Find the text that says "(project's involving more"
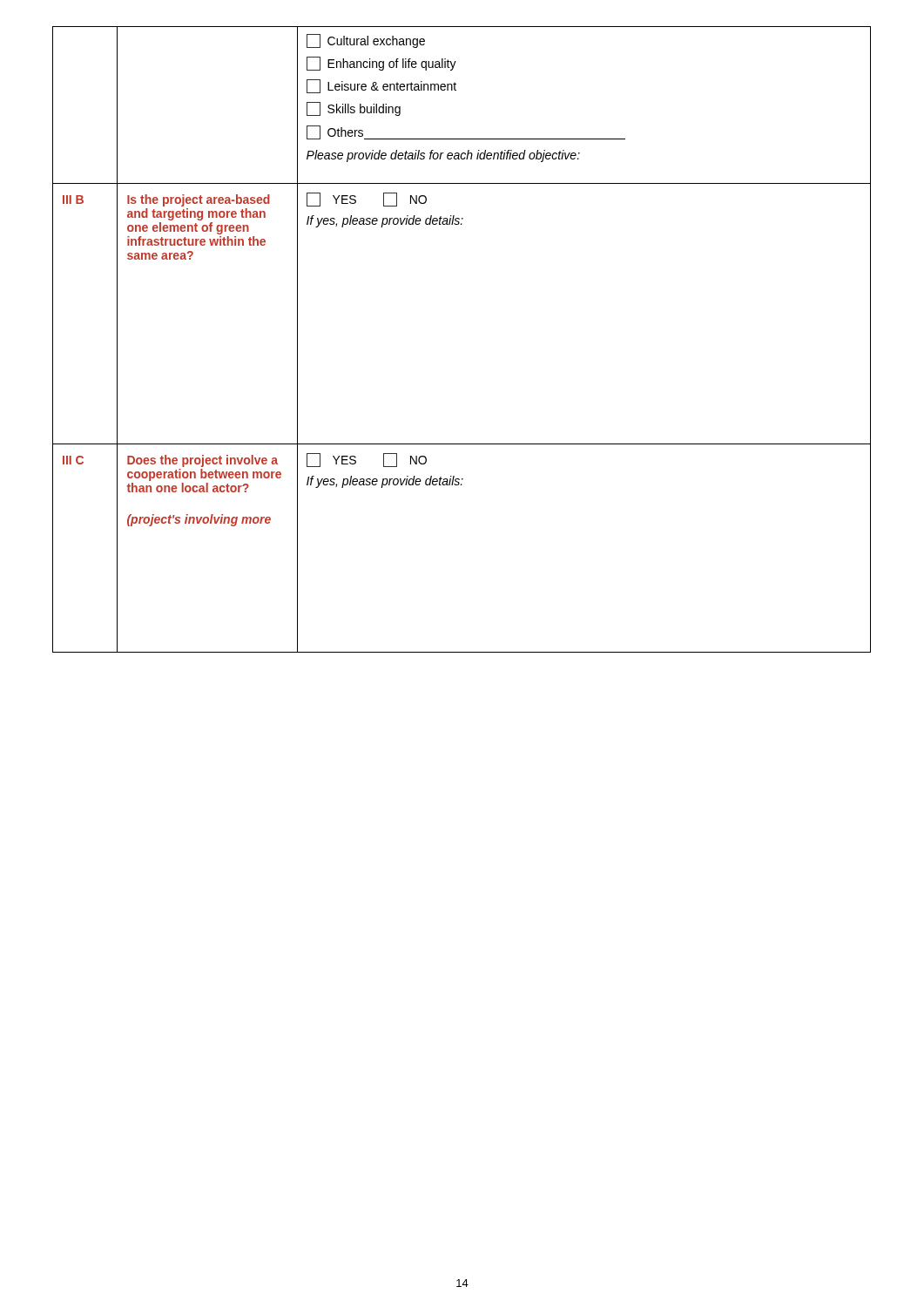924x1307 pixels. (199, 519)
